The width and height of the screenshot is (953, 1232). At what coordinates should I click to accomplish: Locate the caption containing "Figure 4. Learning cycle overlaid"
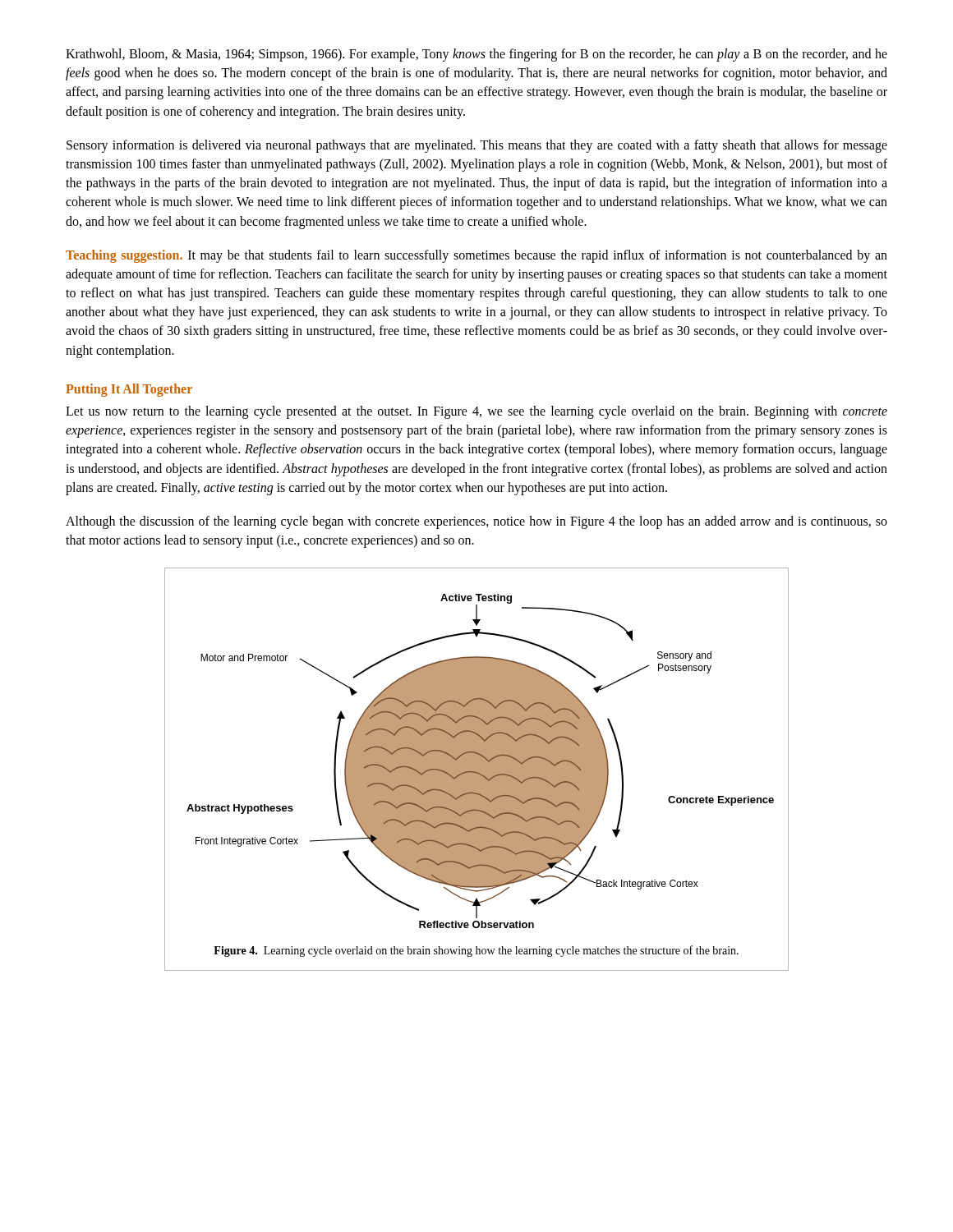476,951
